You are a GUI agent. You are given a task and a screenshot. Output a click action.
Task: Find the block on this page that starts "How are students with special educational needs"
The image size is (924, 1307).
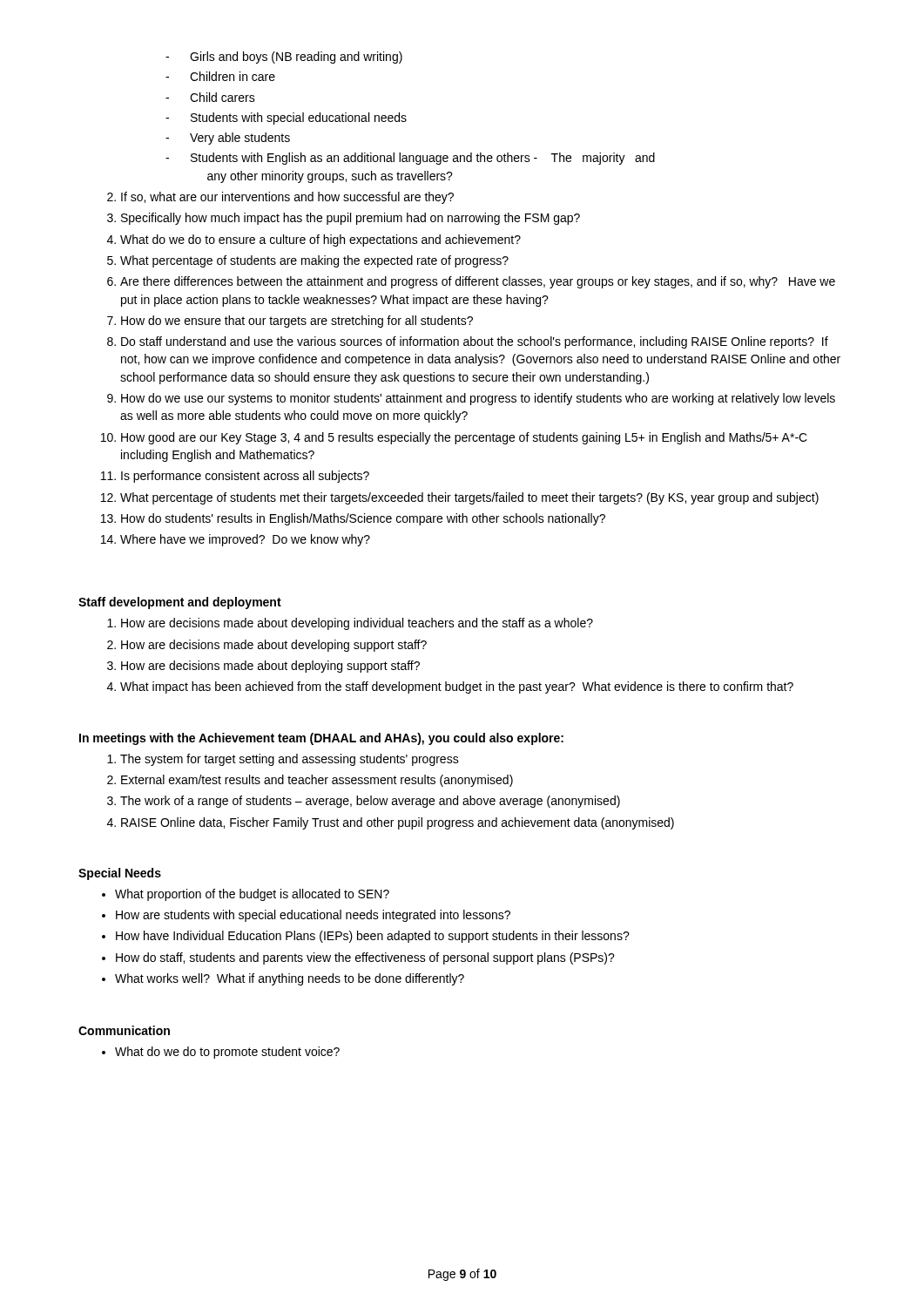pos(313,915)
